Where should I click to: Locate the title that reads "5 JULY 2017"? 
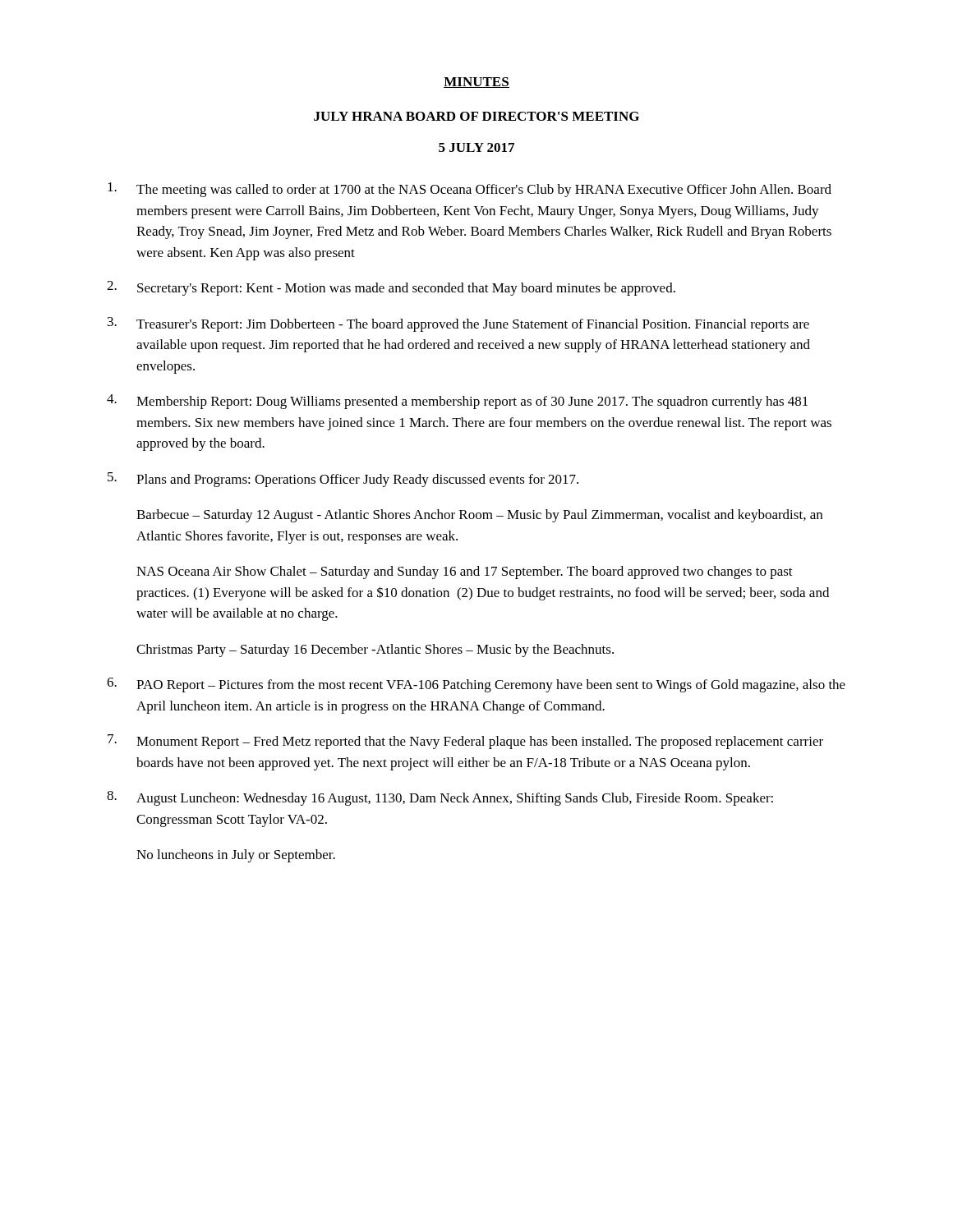coord(476,147)
